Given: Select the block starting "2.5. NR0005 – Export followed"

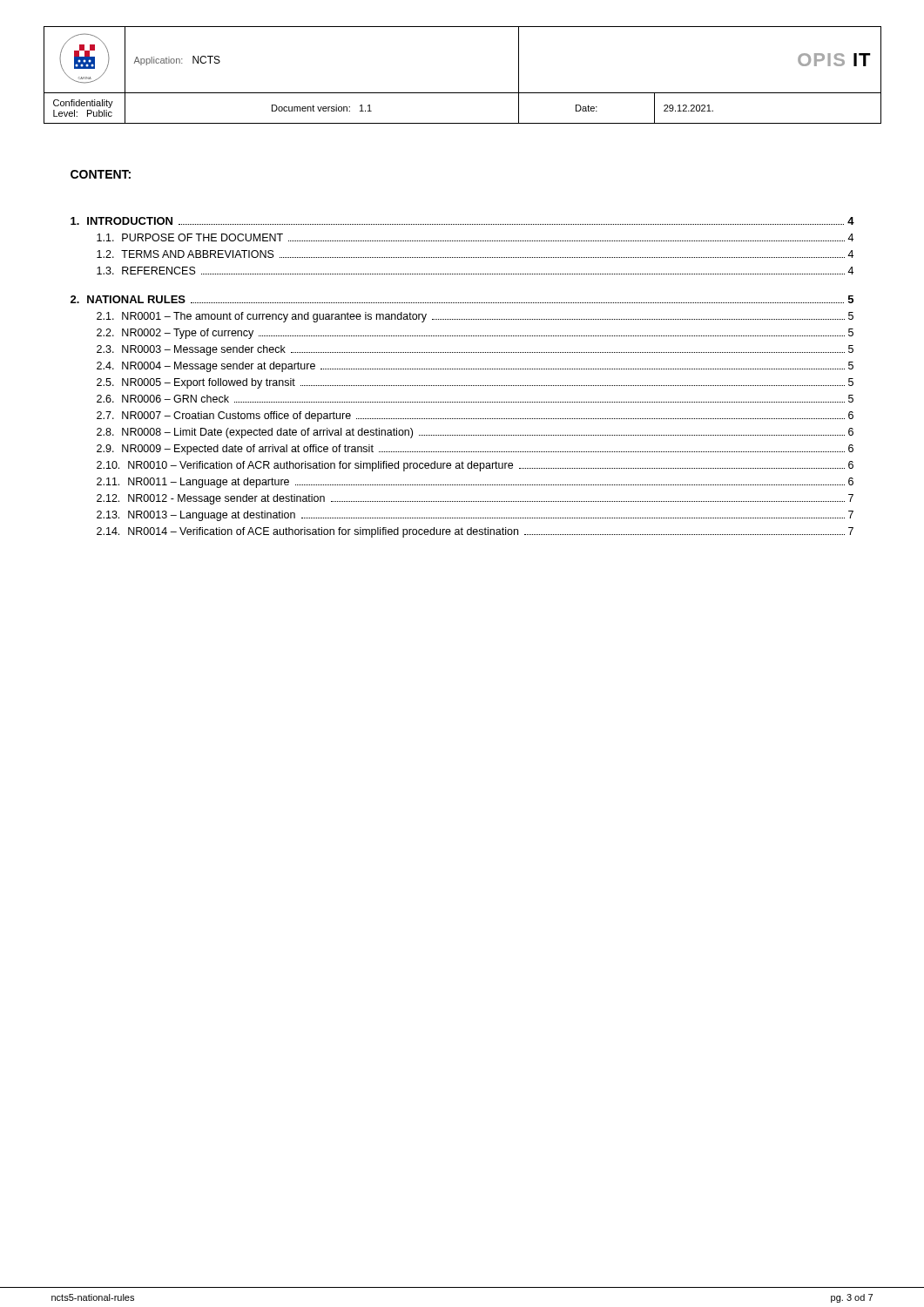Looking at the screenshot, I should [x=475, y=382].
